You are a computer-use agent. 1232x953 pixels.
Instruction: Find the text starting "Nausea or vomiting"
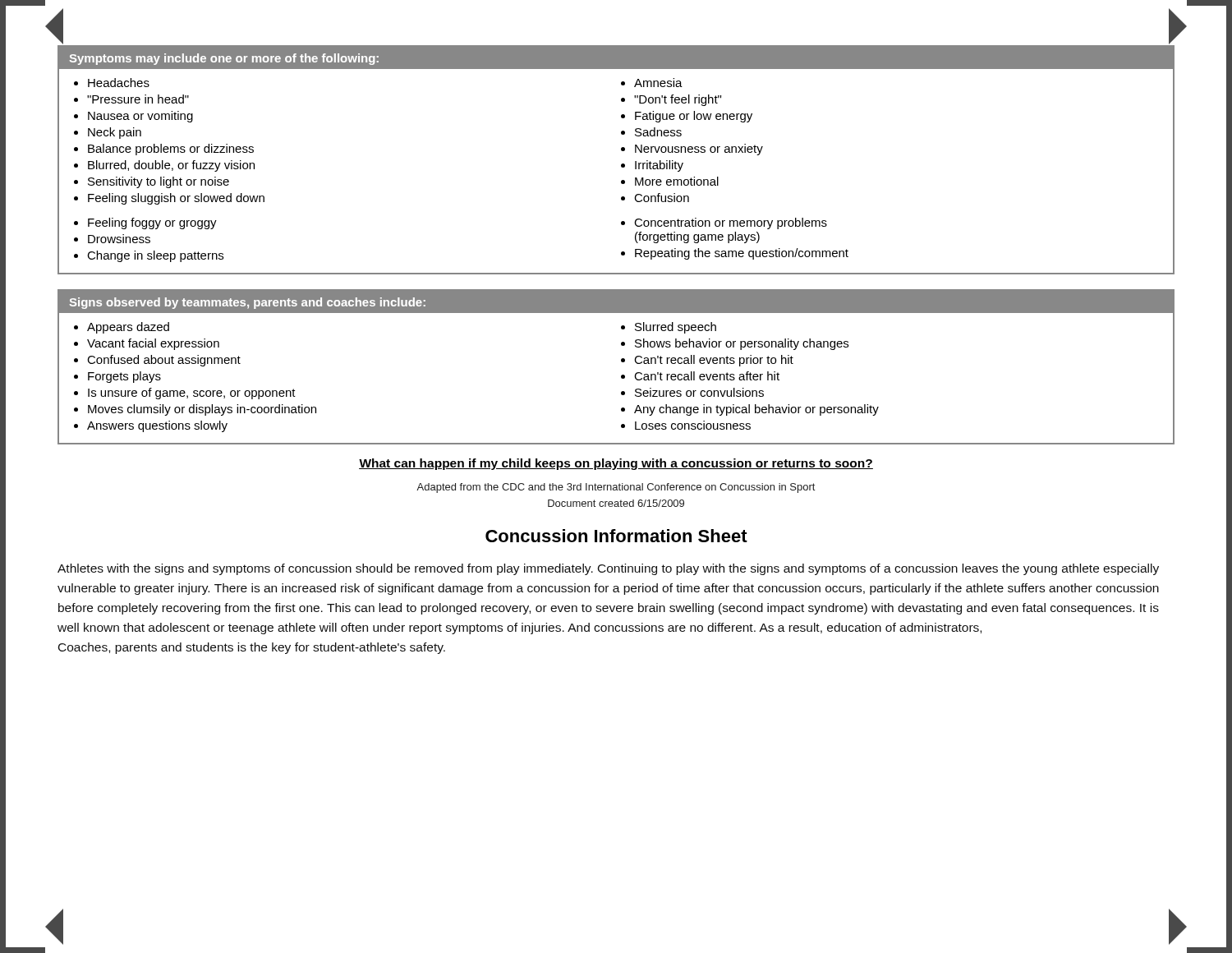[140, 115]
